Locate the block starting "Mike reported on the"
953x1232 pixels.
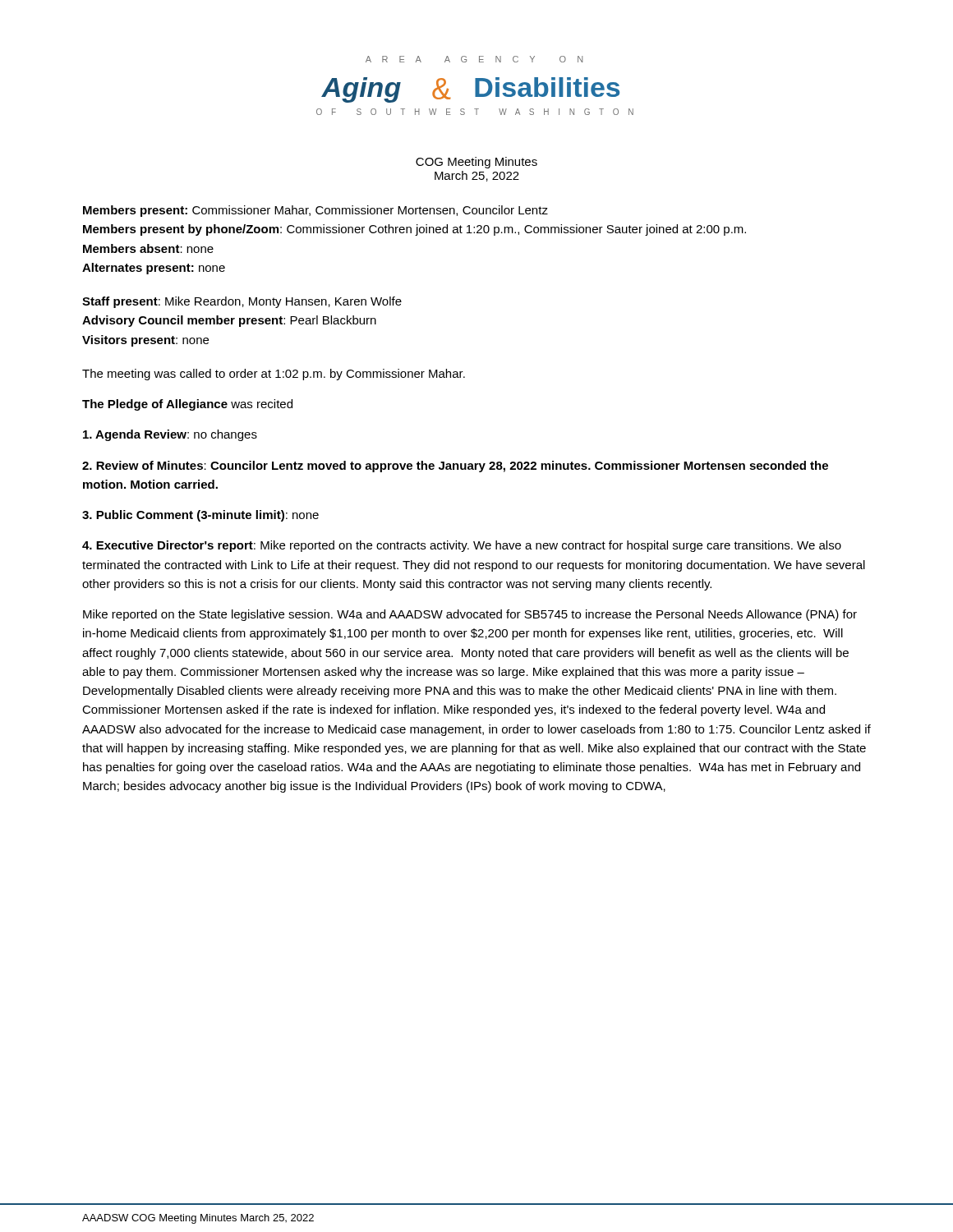click(x=476, y=700)
